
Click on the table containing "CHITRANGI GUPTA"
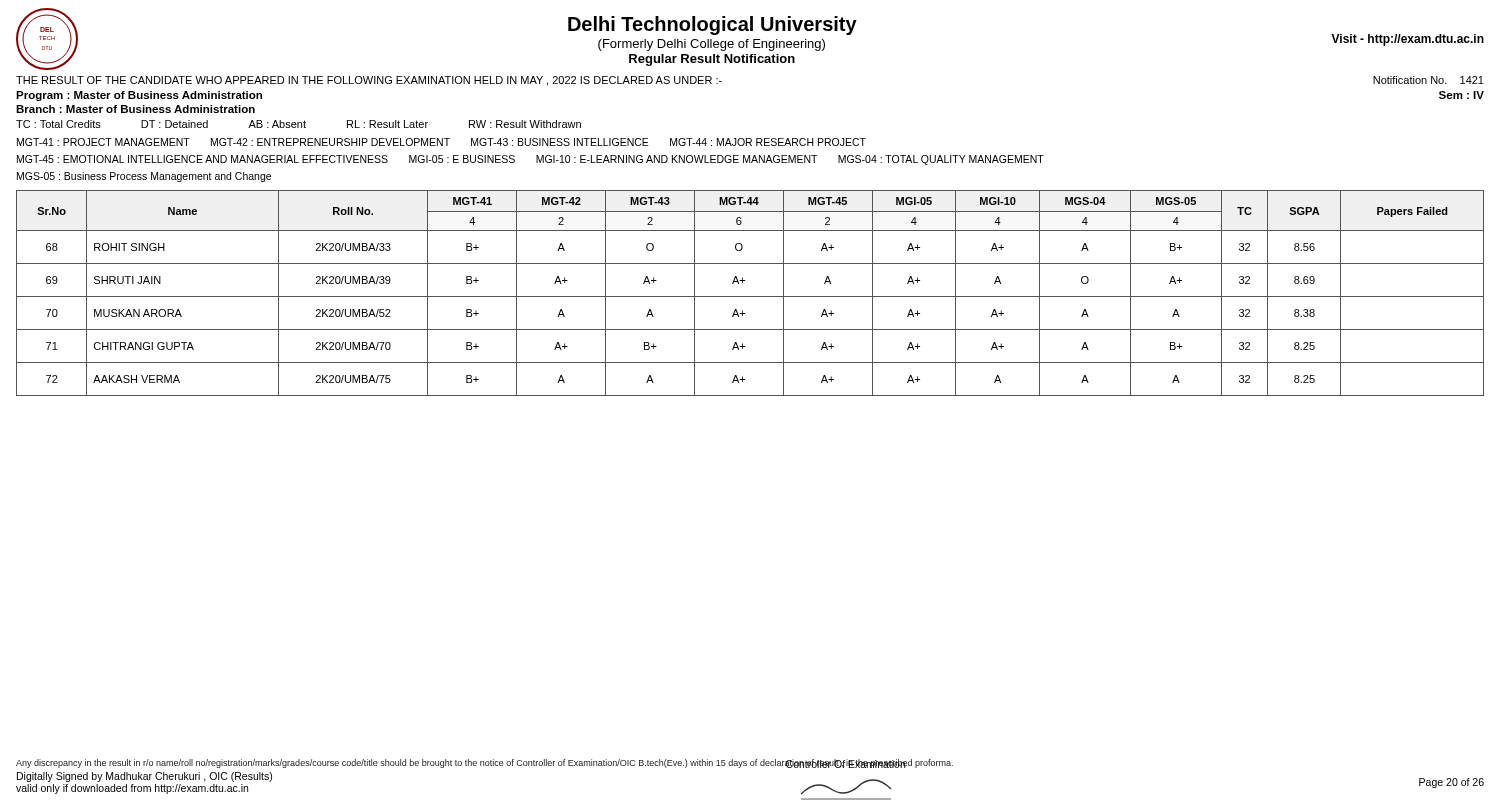pos(750,293)
